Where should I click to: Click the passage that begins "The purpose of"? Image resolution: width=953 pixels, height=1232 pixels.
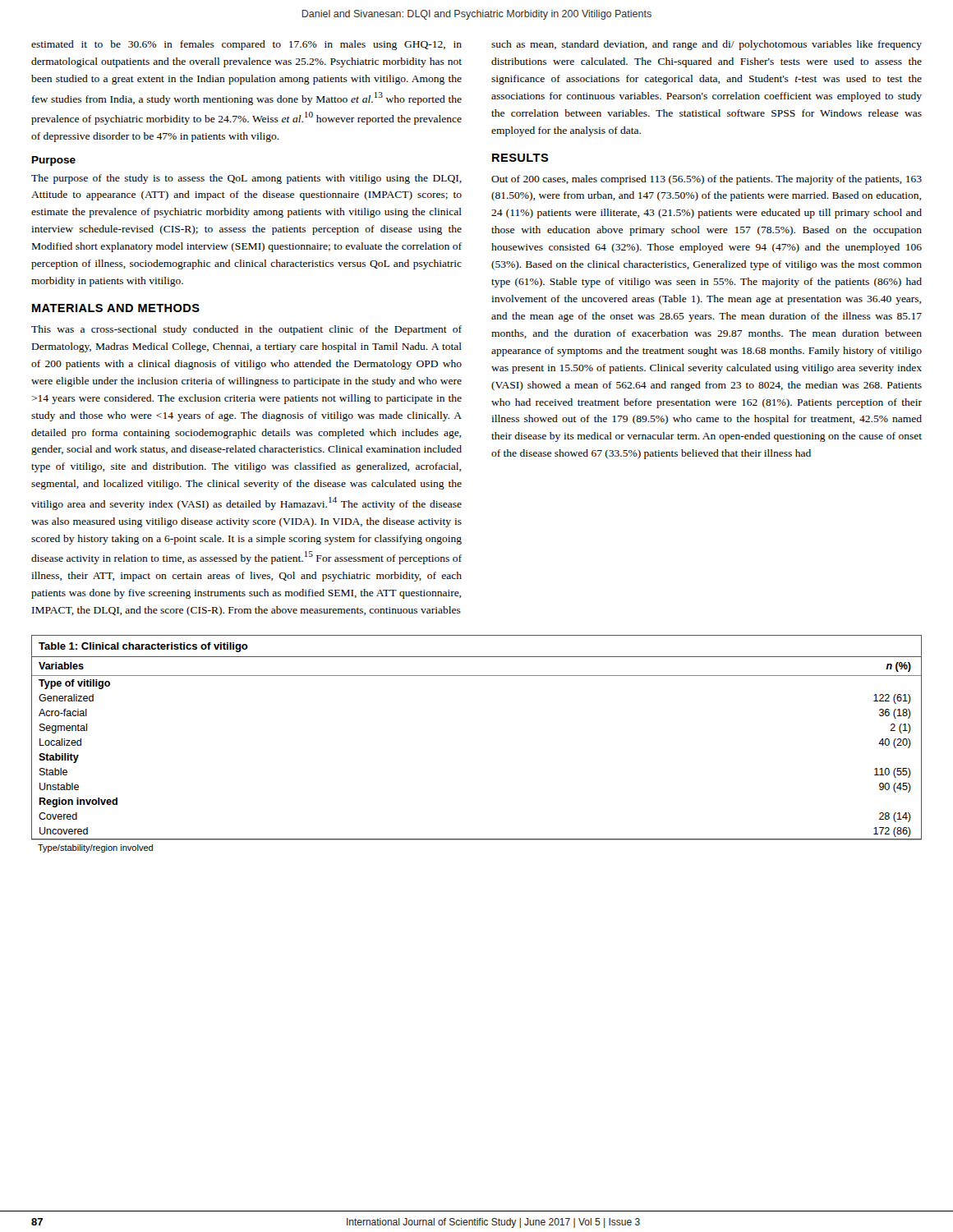coord(246,230)
